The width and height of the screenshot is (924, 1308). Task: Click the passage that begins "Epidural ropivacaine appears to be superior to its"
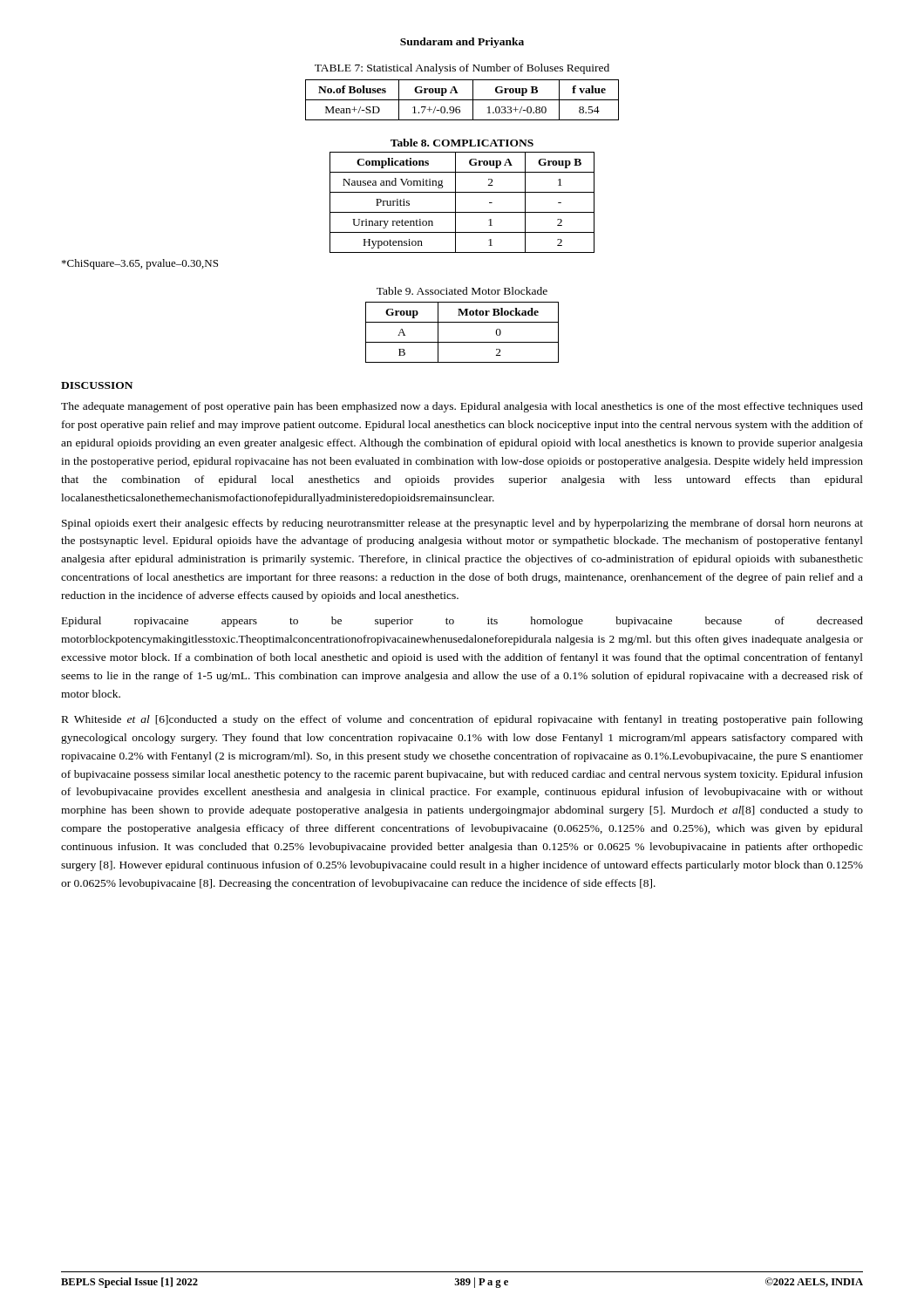pos(462,657)
